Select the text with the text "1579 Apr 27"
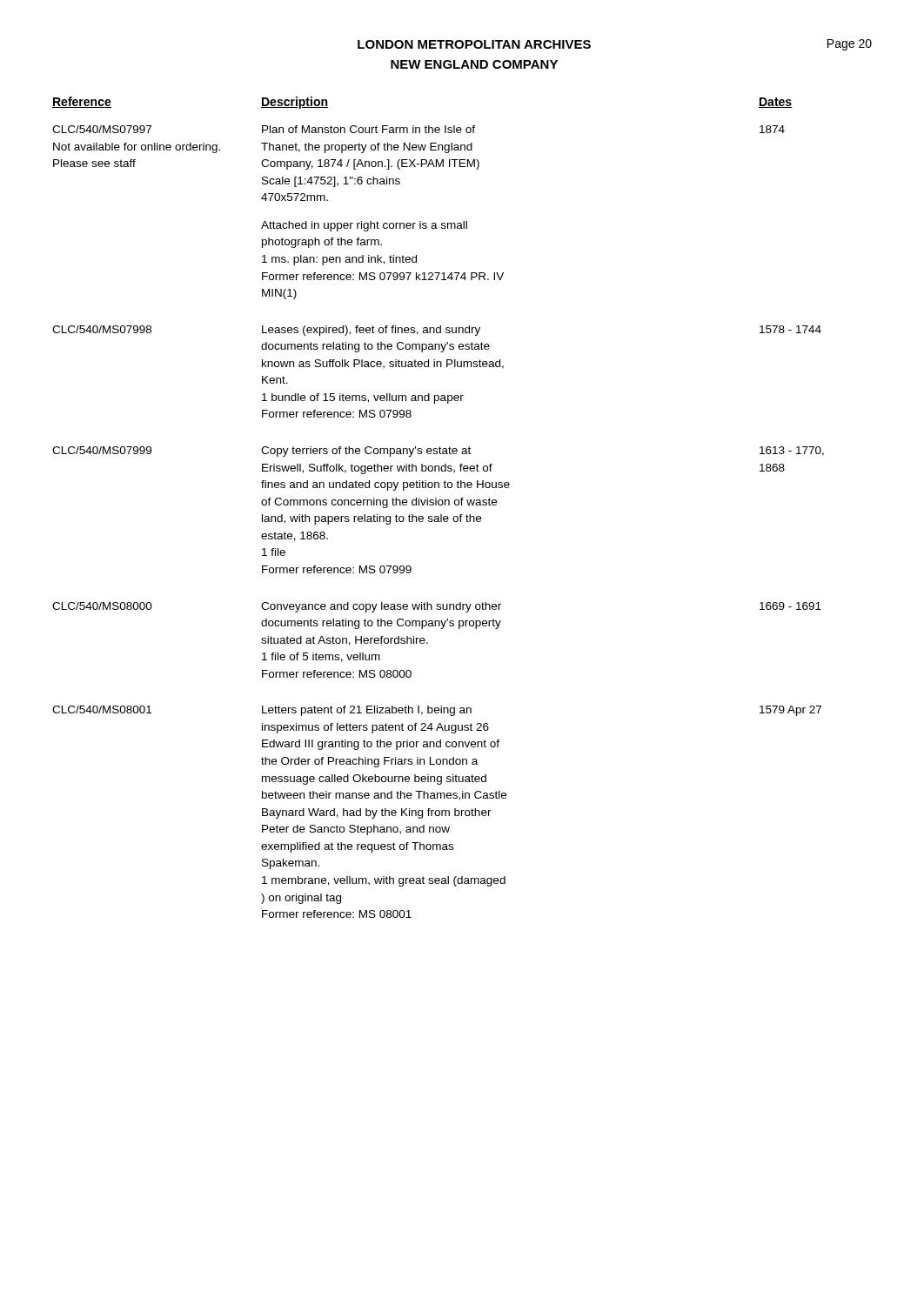 pyautogui.click(x=790, y=710)
